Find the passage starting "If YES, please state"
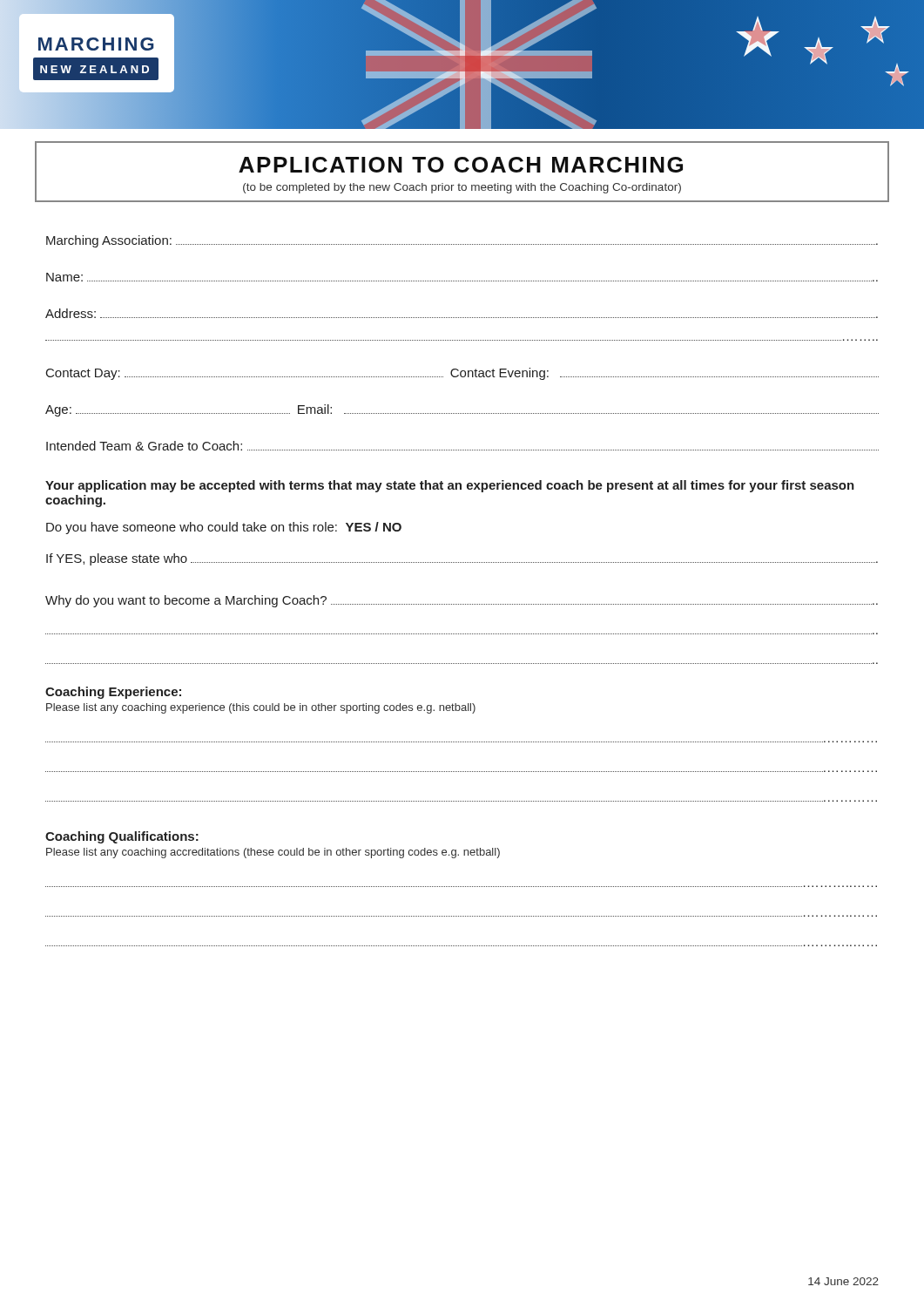This screenshot has height=1307, width=924. (x=462, y=556)
